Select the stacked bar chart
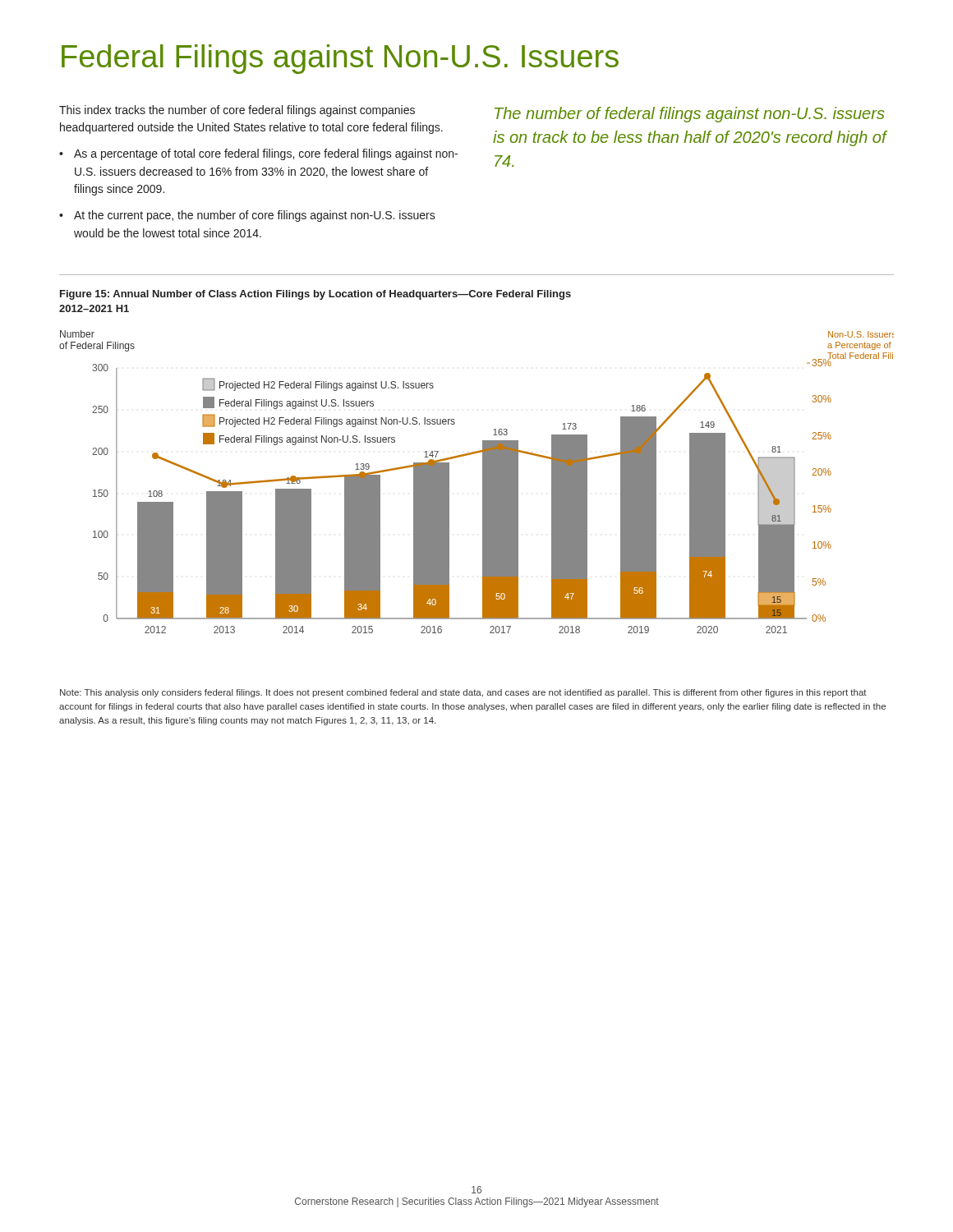 coord(476,501)
